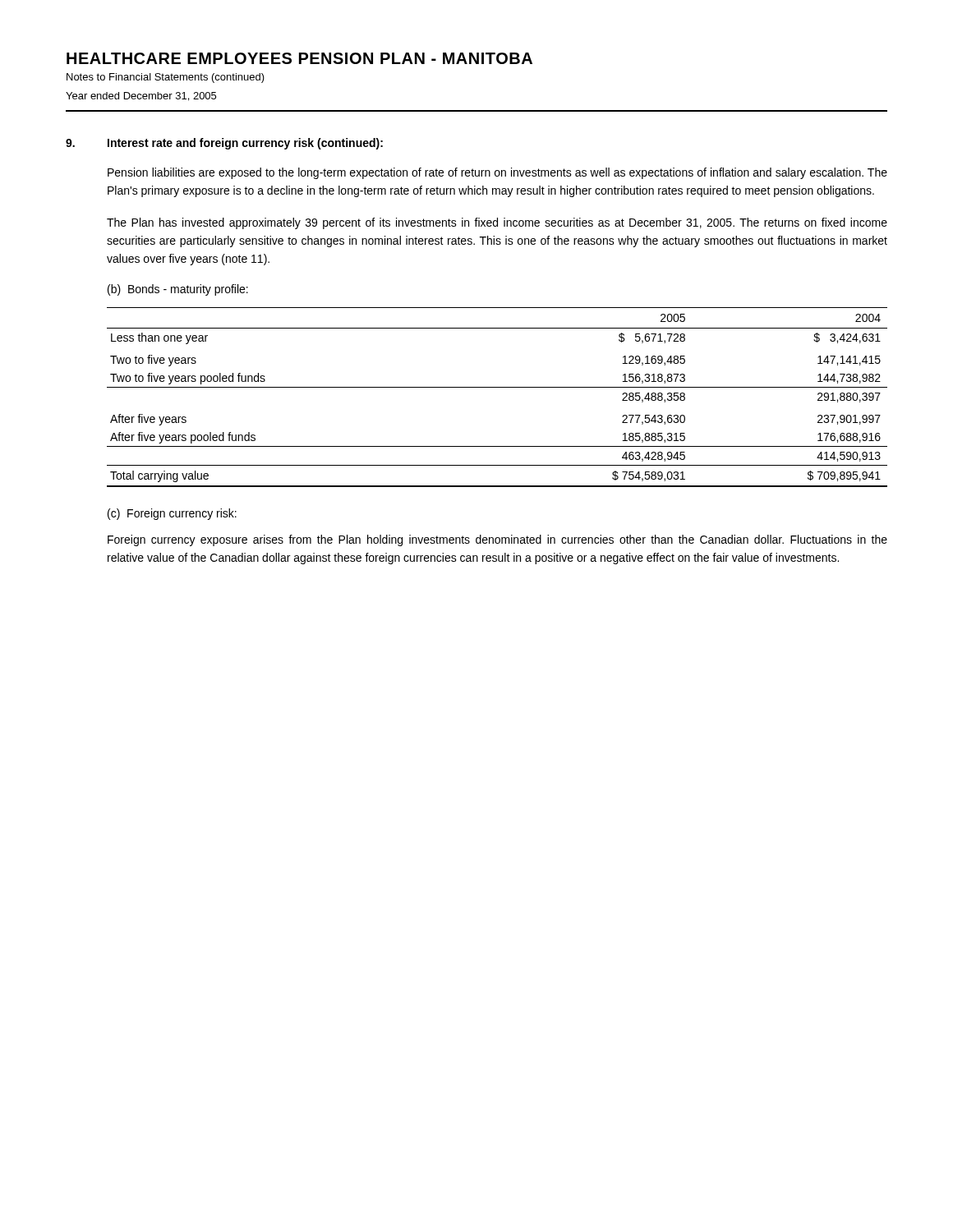Locate the region starting "Notes to Financial Statements (continued)"

click(x=166, y=78)
